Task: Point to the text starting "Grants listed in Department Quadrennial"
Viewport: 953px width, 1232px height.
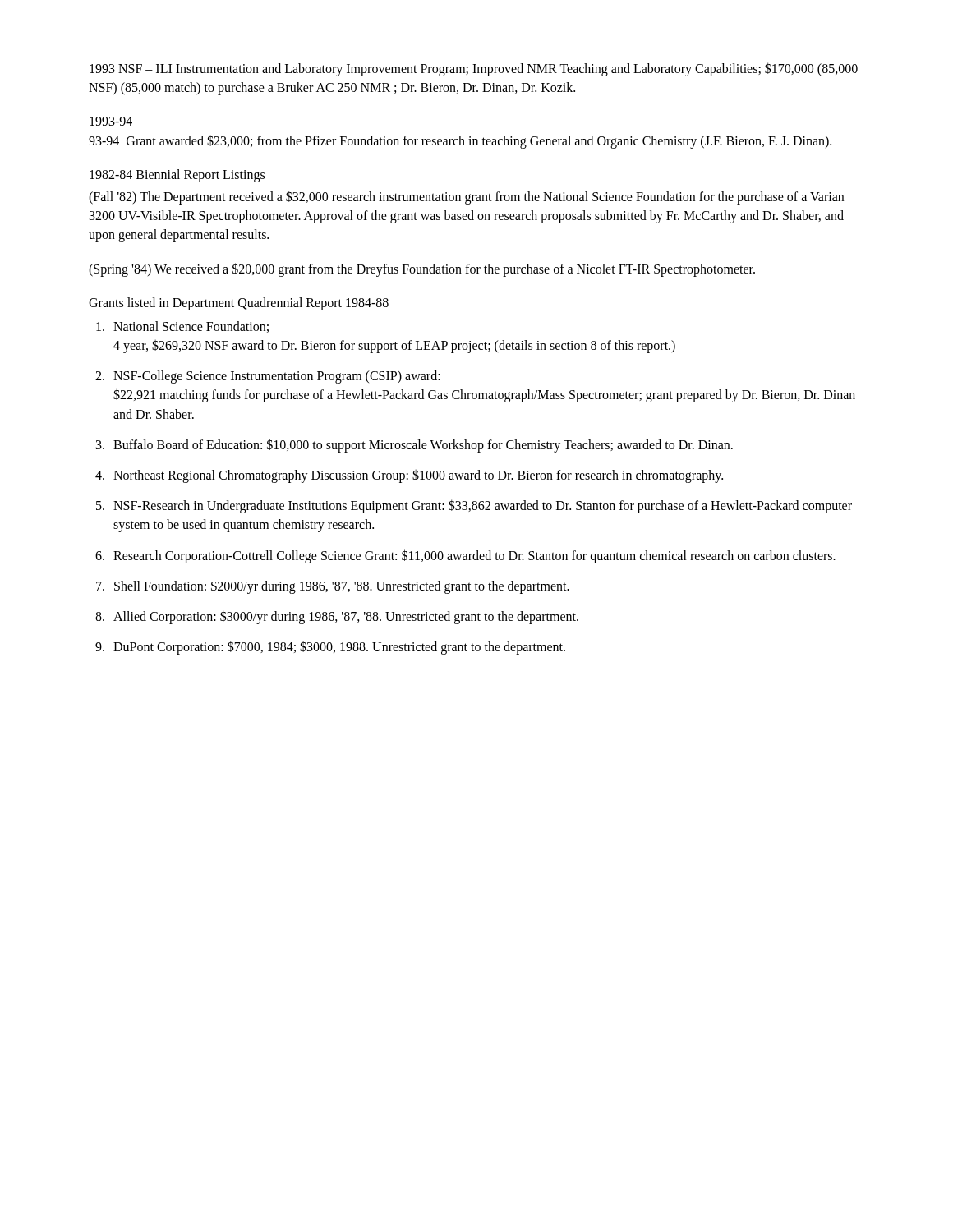Action: point(239,302)
